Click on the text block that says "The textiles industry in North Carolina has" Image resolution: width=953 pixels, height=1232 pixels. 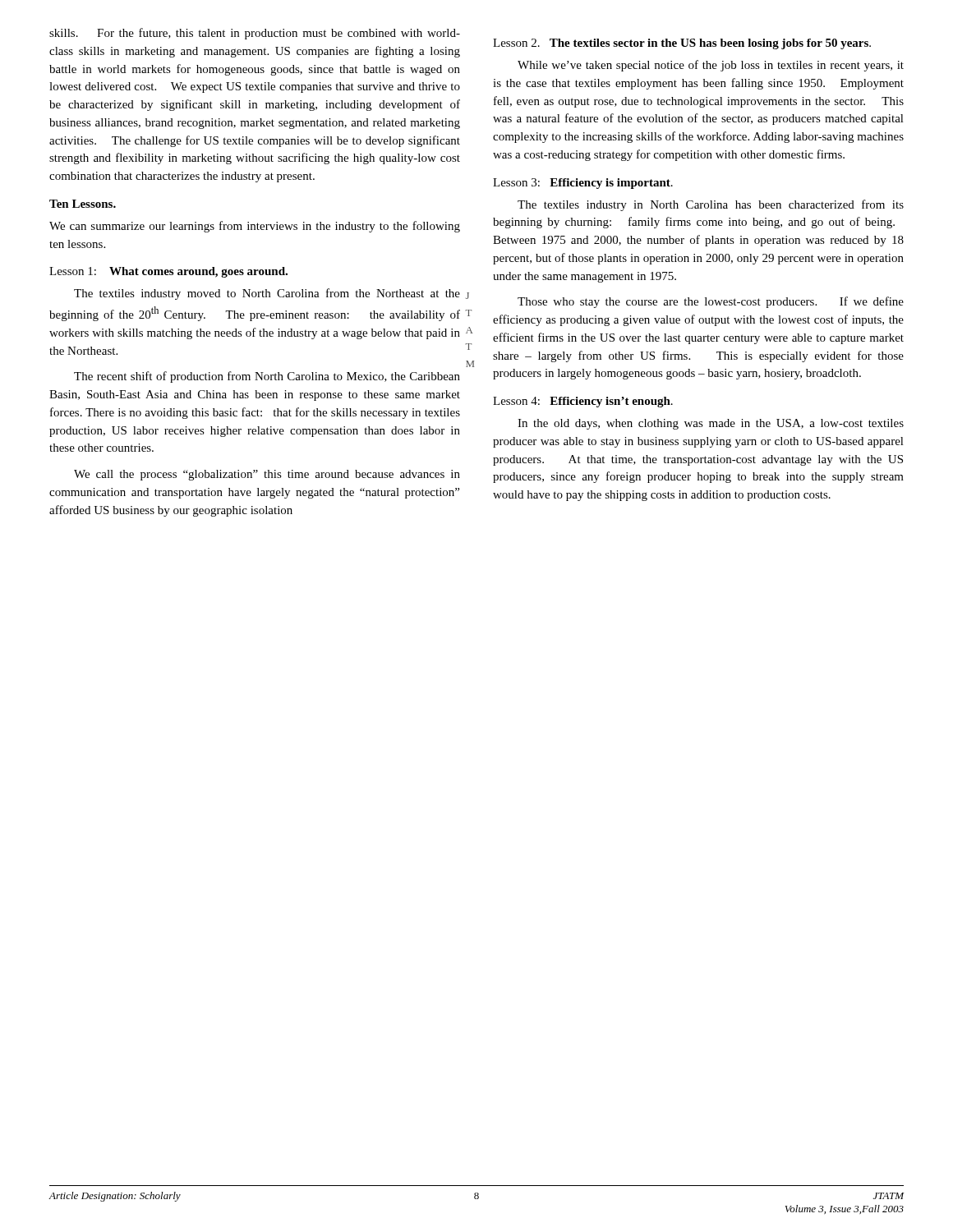698,289
